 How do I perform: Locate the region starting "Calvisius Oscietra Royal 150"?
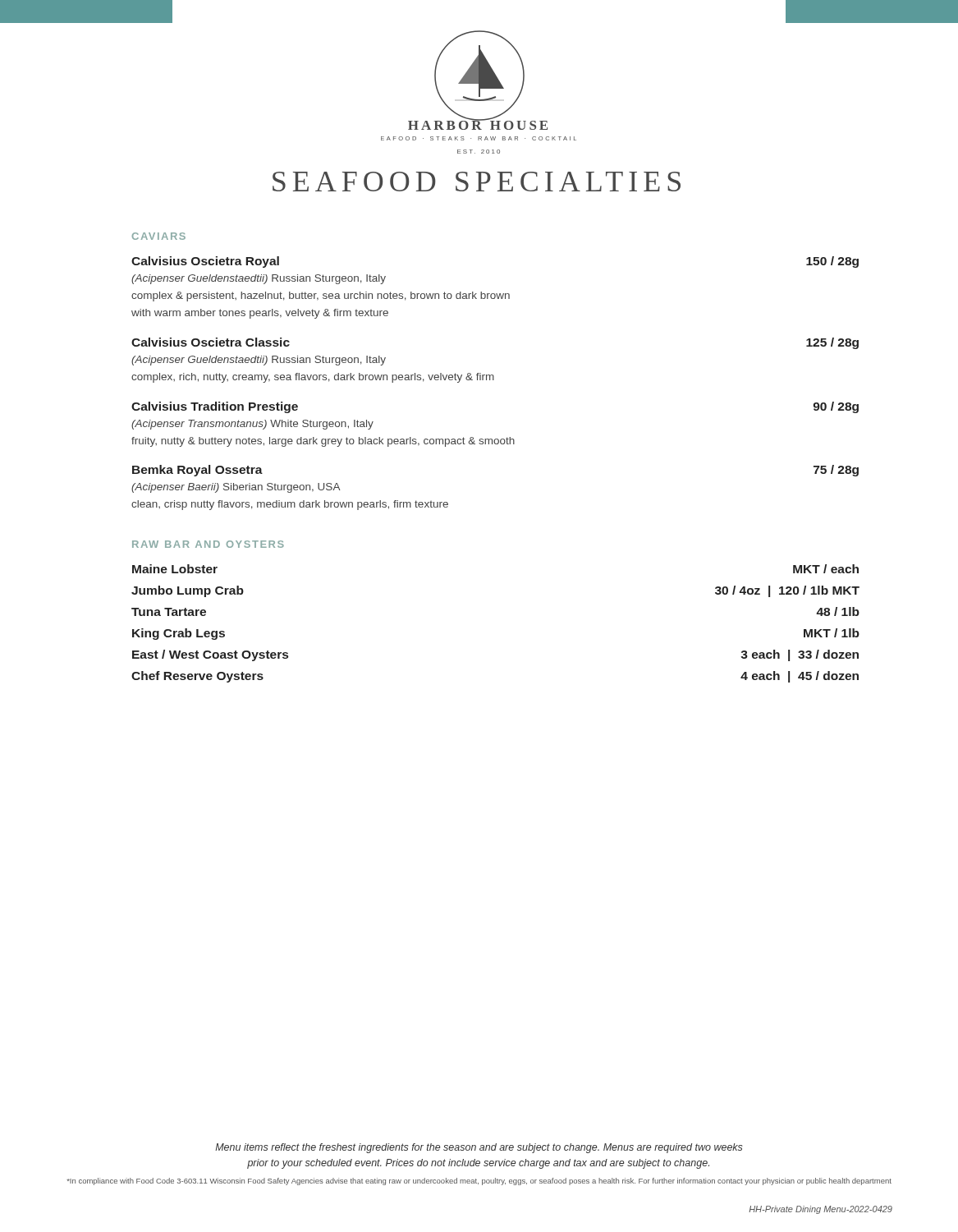[495, 288]
